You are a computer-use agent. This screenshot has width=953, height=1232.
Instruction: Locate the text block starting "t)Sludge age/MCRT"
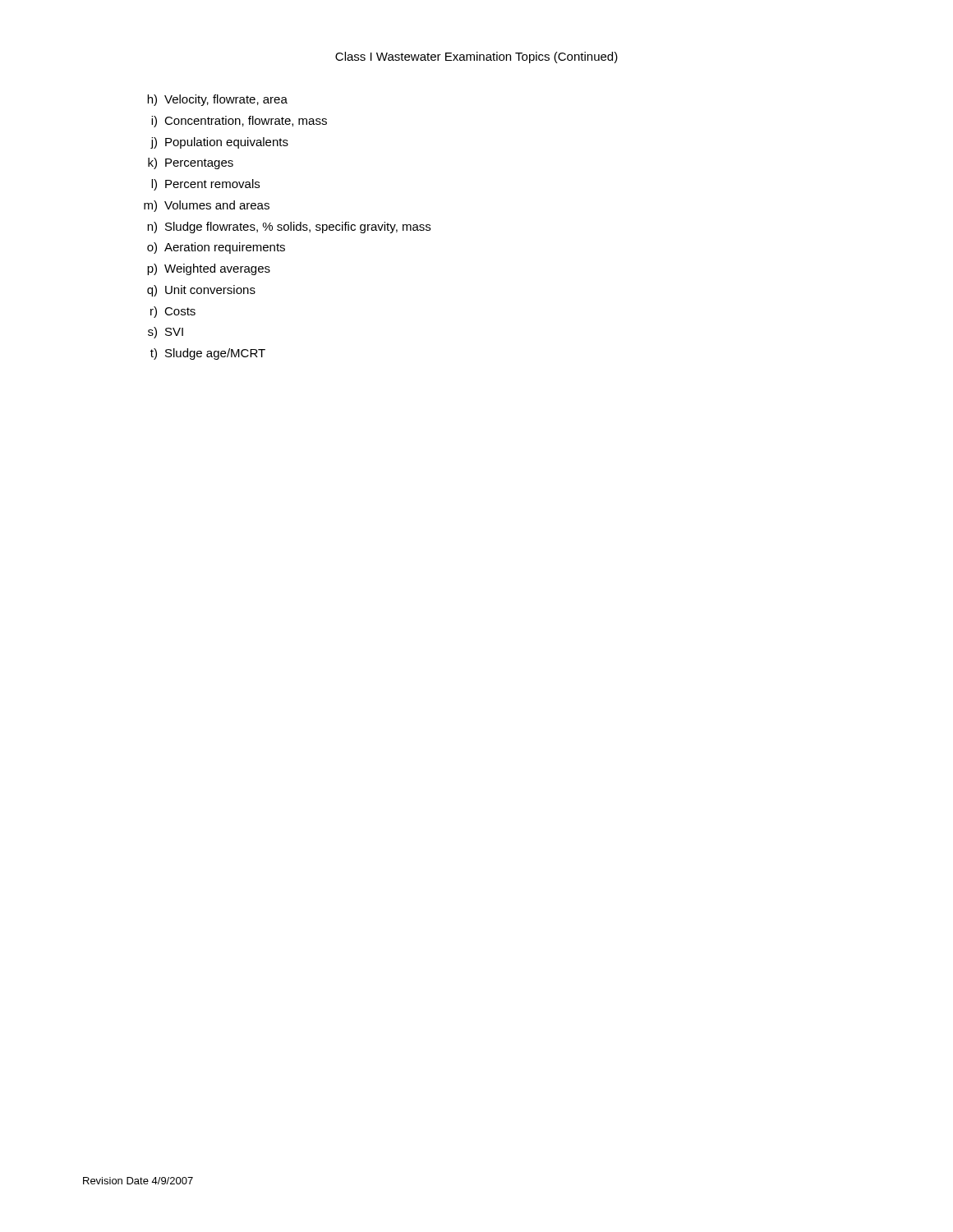(198, 353)
